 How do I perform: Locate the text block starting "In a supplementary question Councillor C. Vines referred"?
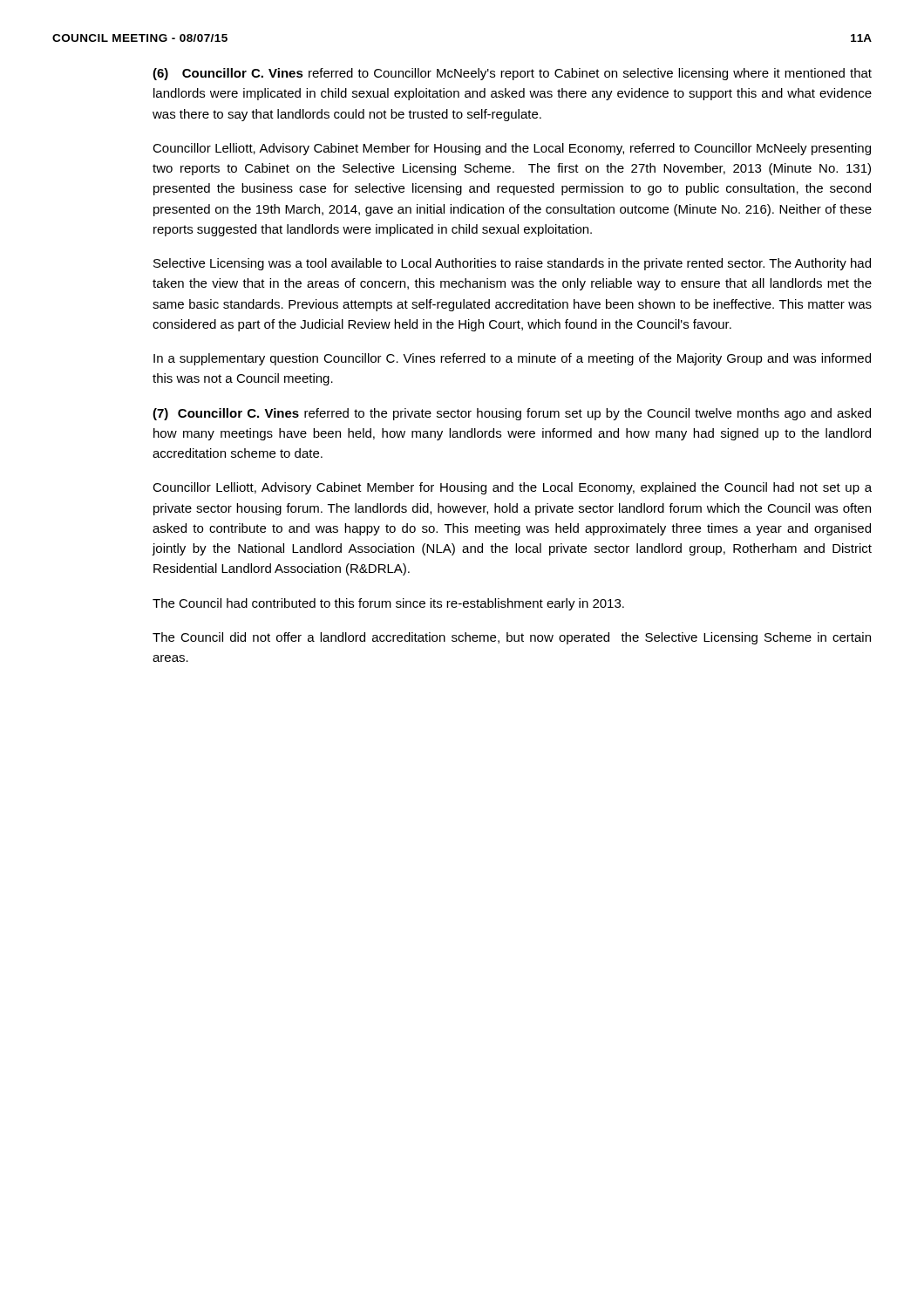pos(512,368)
